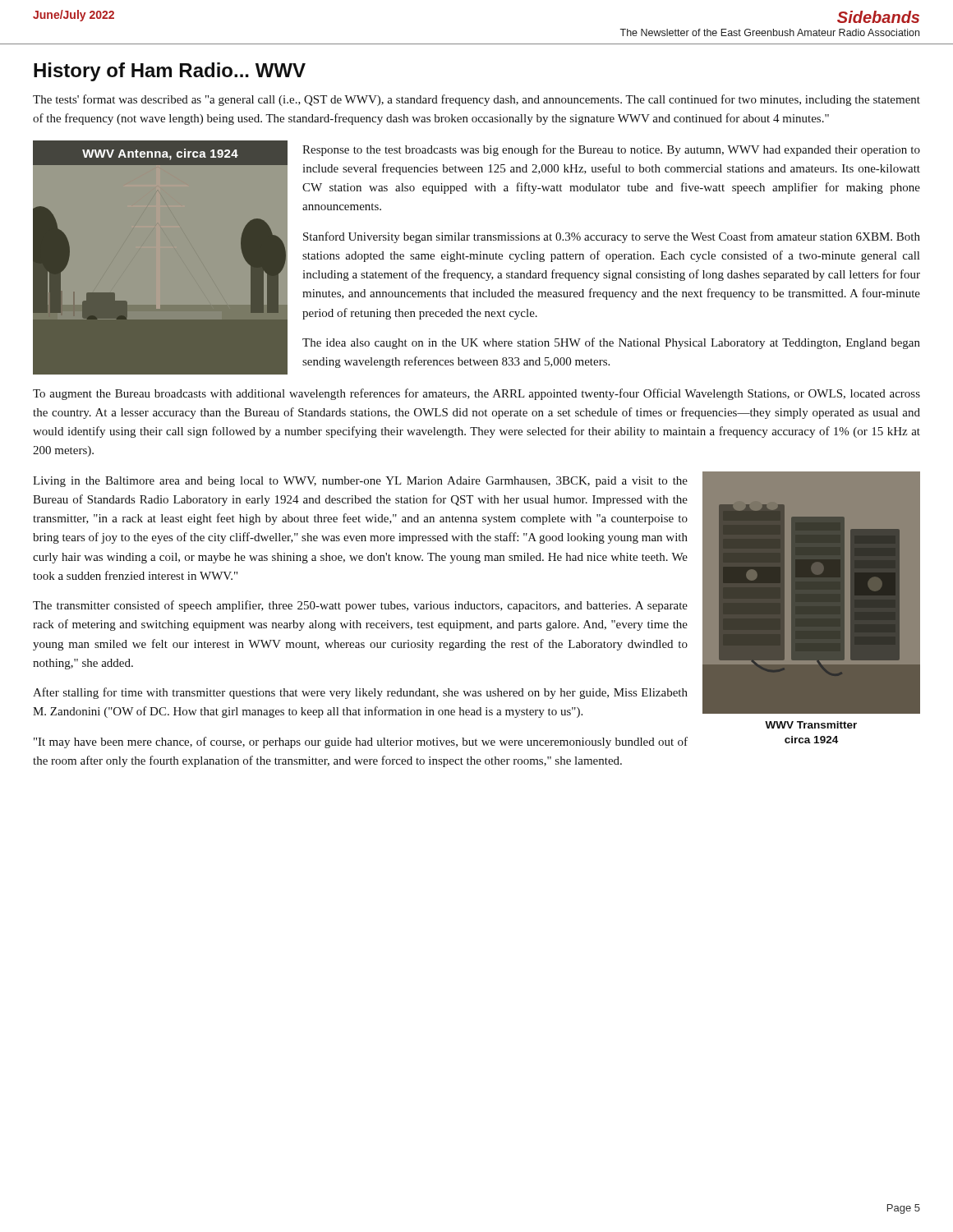Click on the text block containing ""It may have been mere chance, of course,"
The width and height of the screenshot is (953, 1232).
[x=360, y=751]
